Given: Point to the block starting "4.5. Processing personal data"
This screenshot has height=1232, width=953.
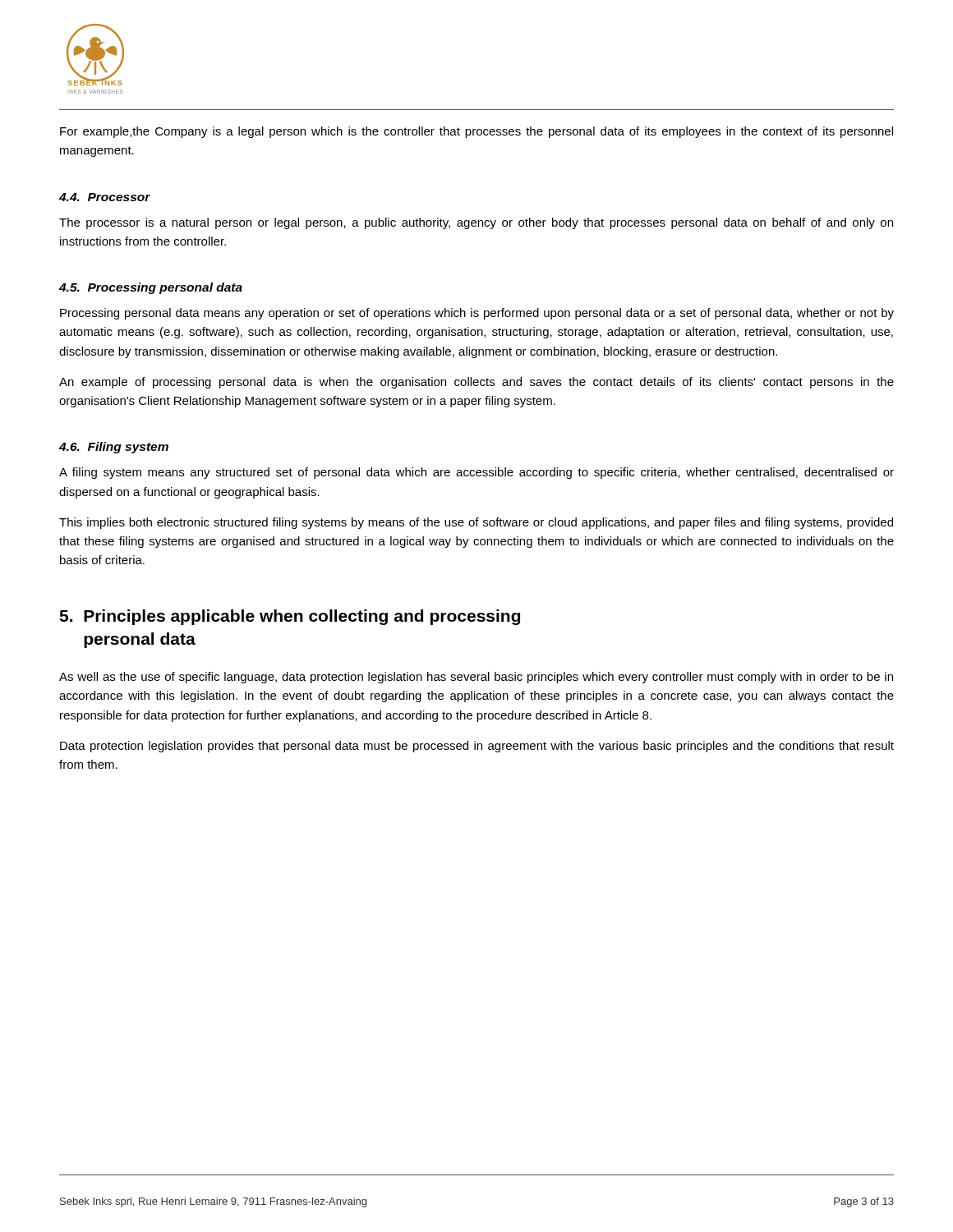Looking at the screenshot, I should [151, 287].
